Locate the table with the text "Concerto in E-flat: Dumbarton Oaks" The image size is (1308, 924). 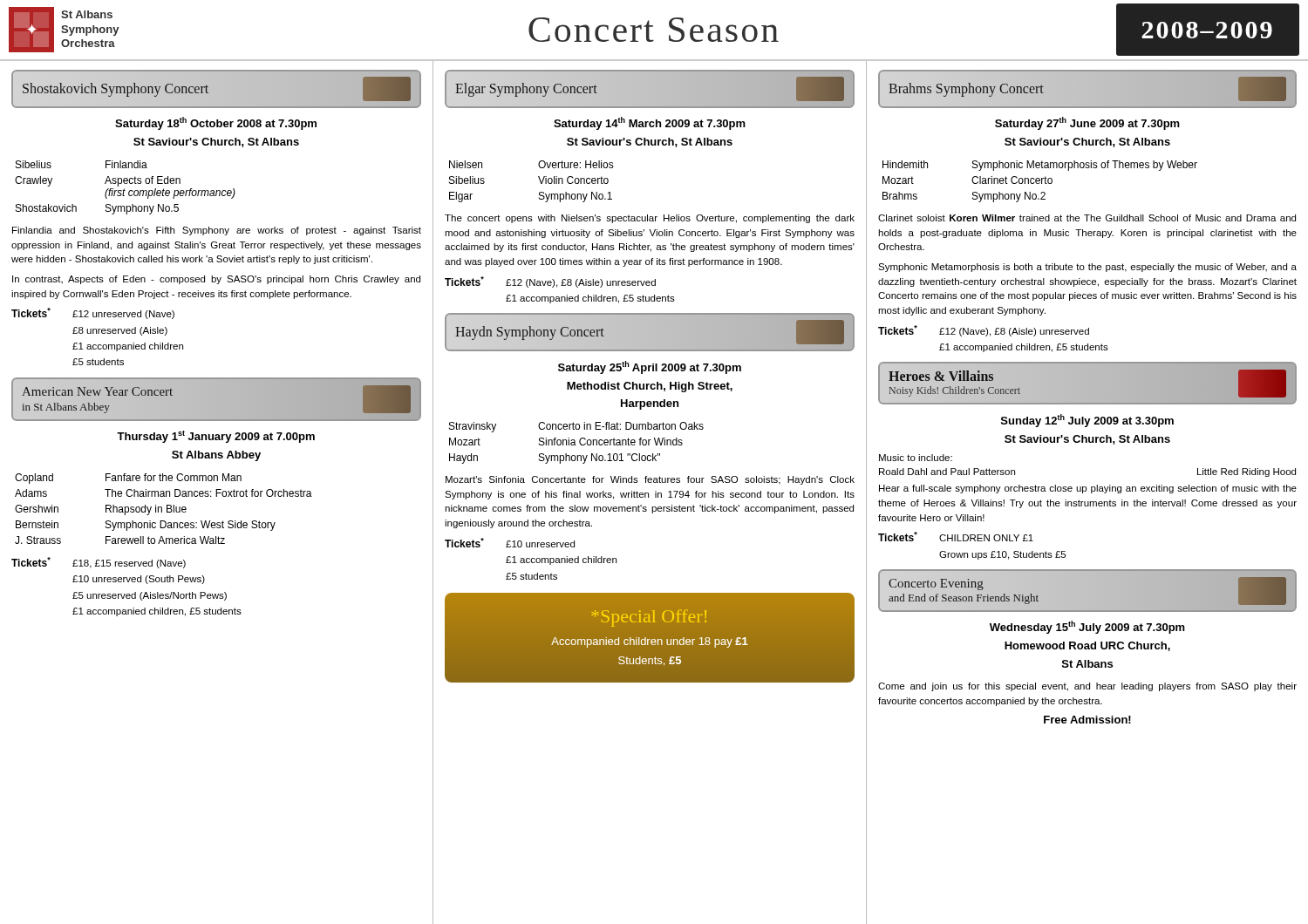pos(650,442)
